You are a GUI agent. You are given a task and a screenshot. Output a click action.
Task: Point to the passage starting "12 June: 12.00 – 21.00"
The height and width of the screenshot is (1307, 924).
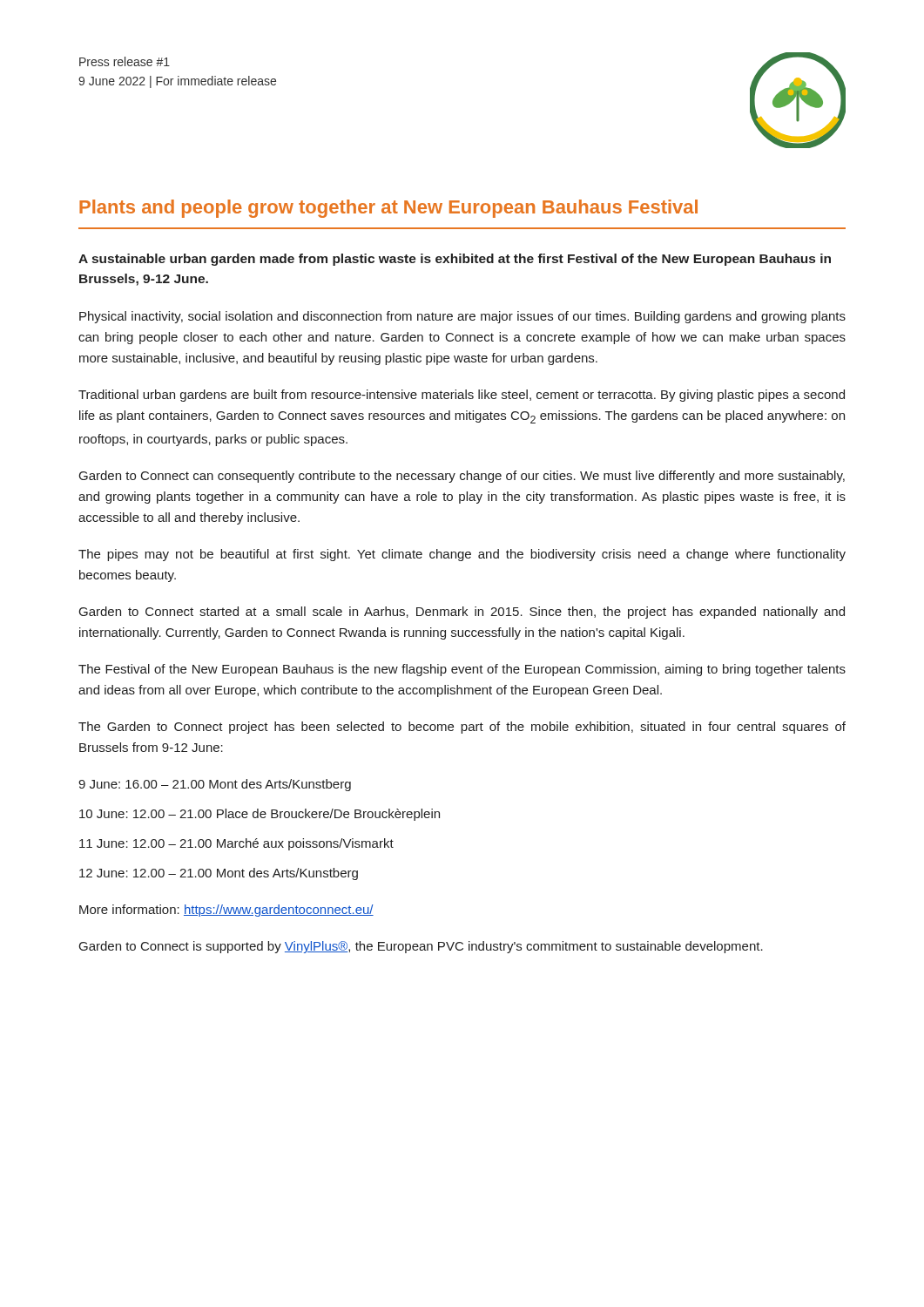click(x=219, y=873)
